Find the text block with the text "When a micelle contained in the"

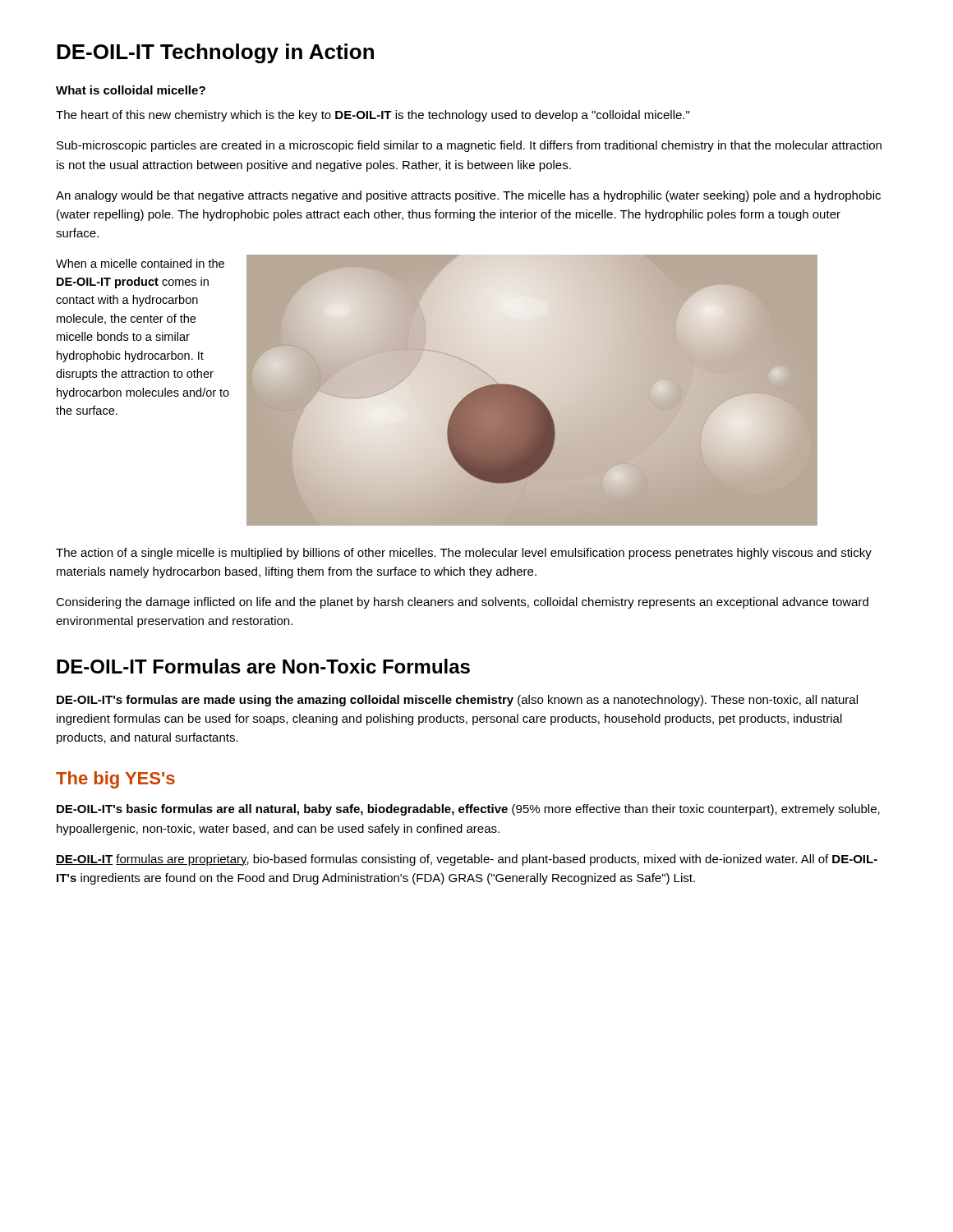pyautogui.click(x=143, y=337)
